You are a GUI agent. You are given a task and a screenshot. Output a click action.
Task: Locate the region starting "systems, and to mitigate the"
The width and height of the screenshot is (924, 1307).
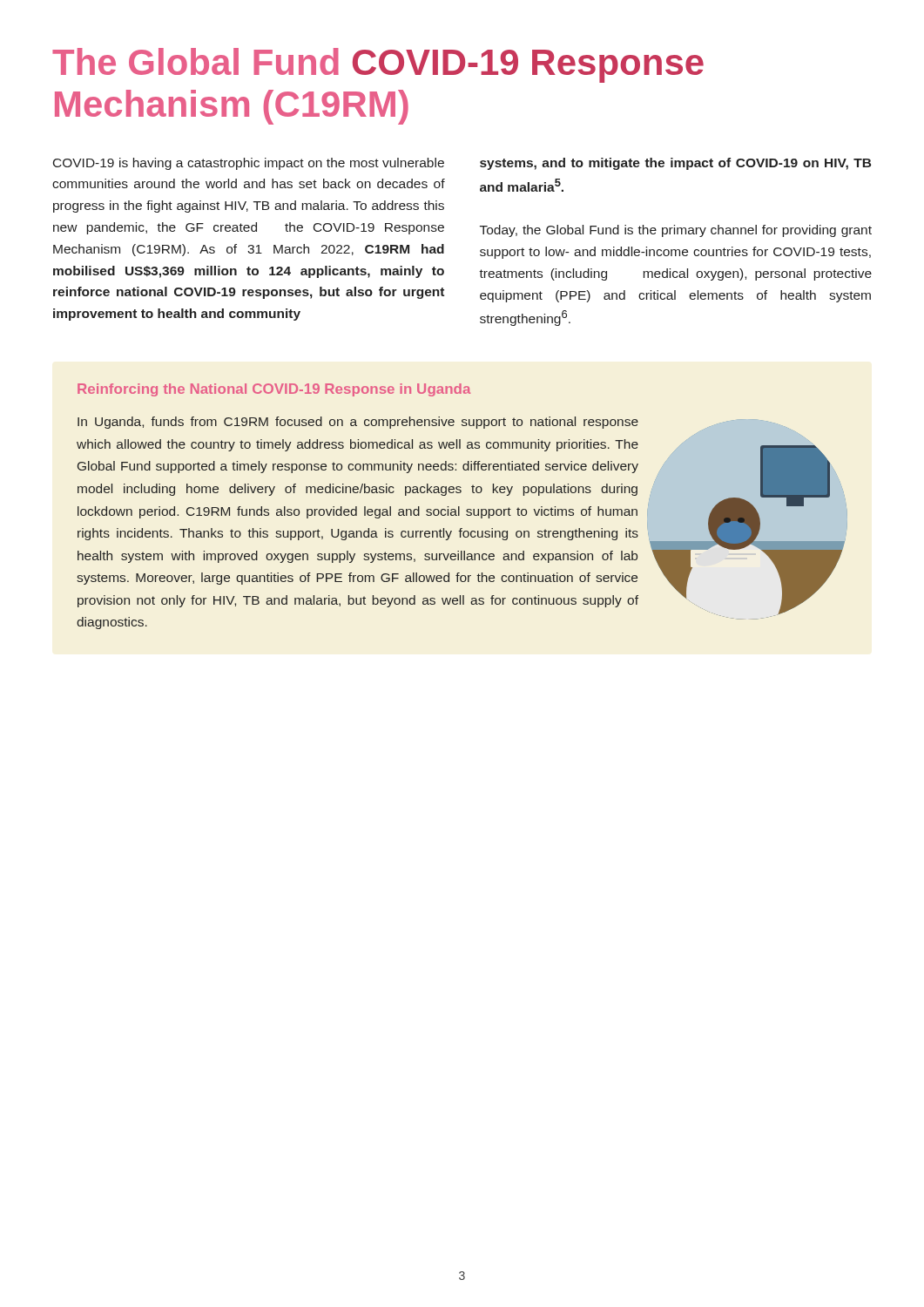(x=676, y=241)
